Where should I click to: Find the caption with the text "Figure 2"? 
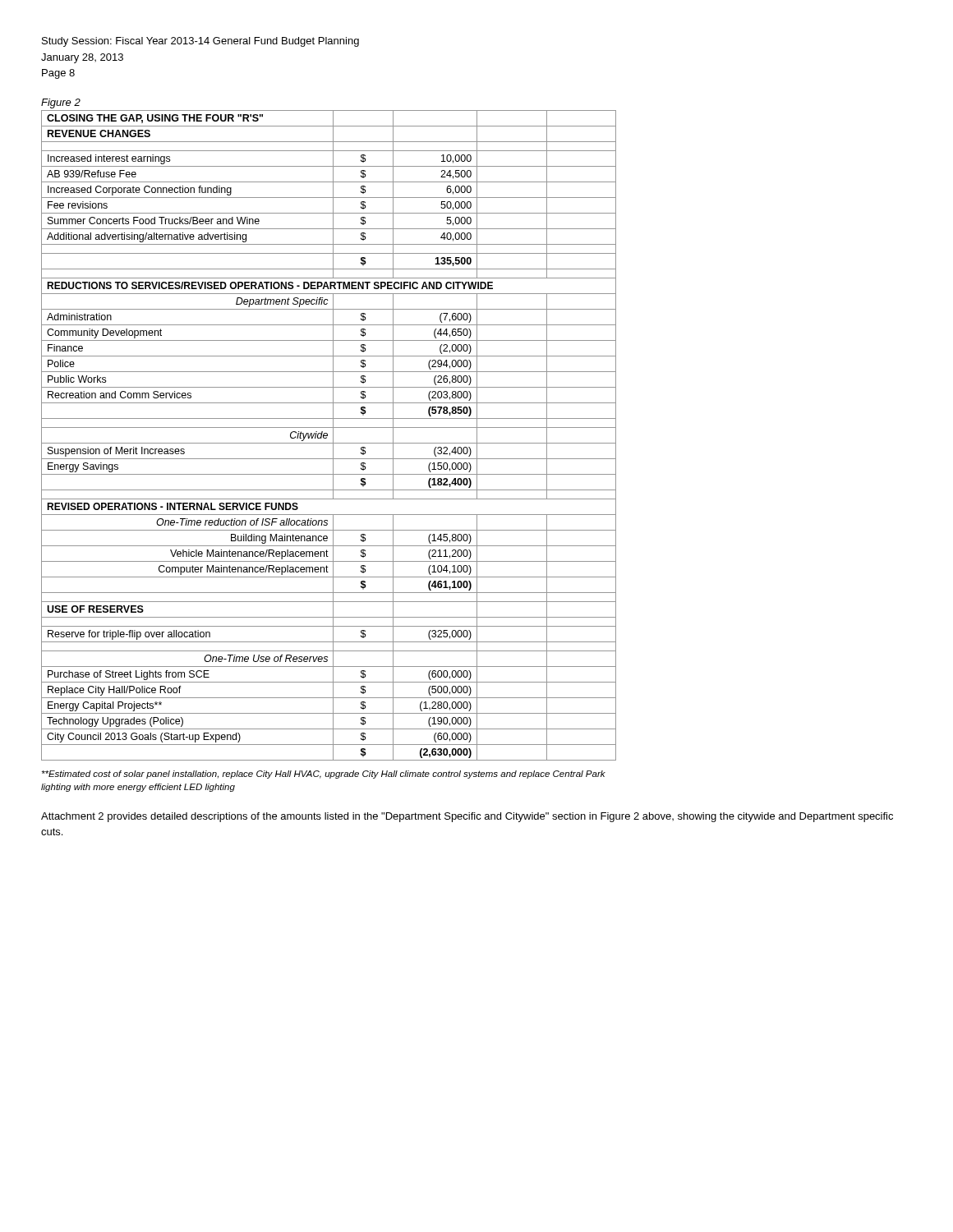coord(61,102)
